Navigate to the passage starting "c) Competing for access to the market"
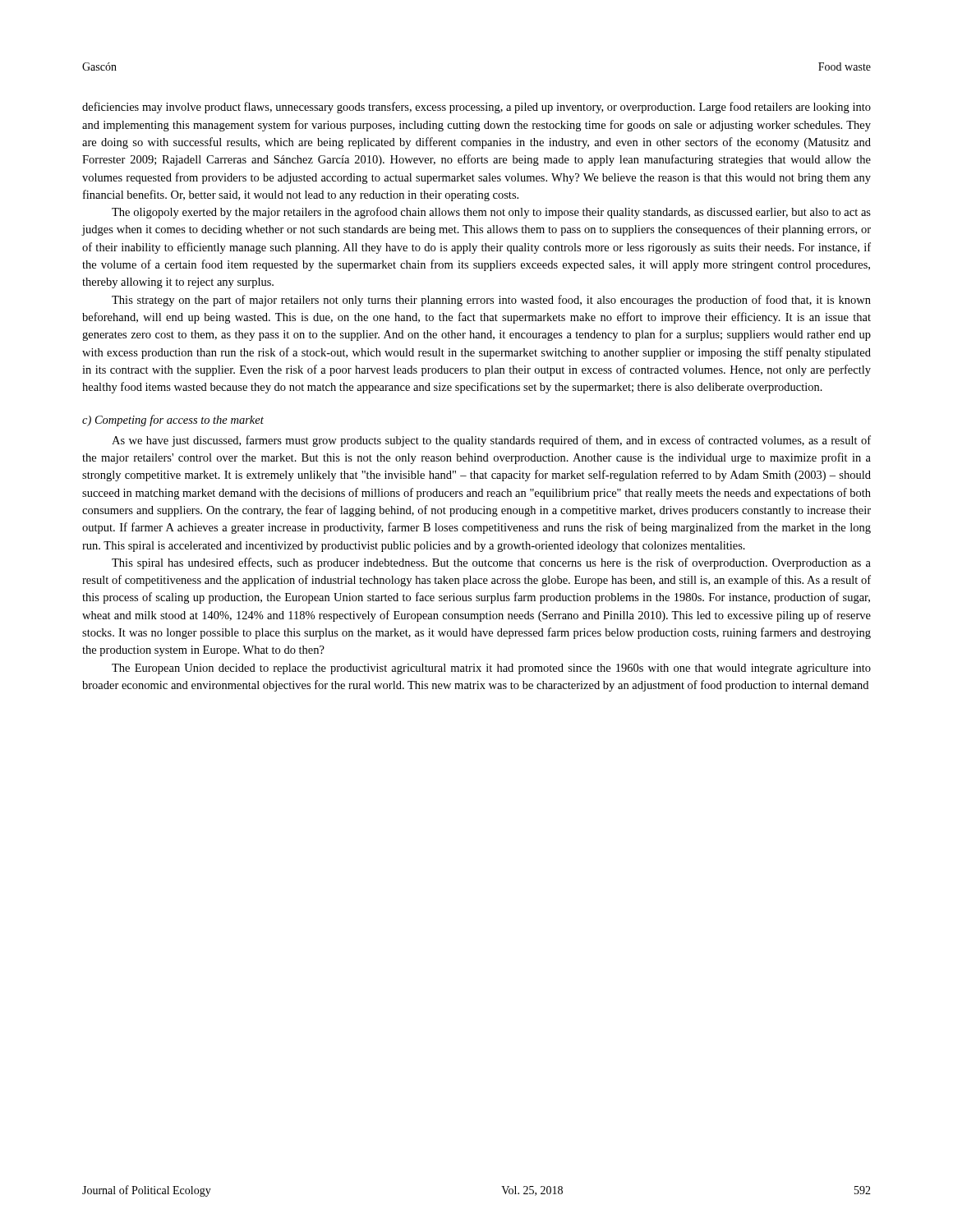Image resolution: width=953 pixels, height=1232 pixels. 173,419
